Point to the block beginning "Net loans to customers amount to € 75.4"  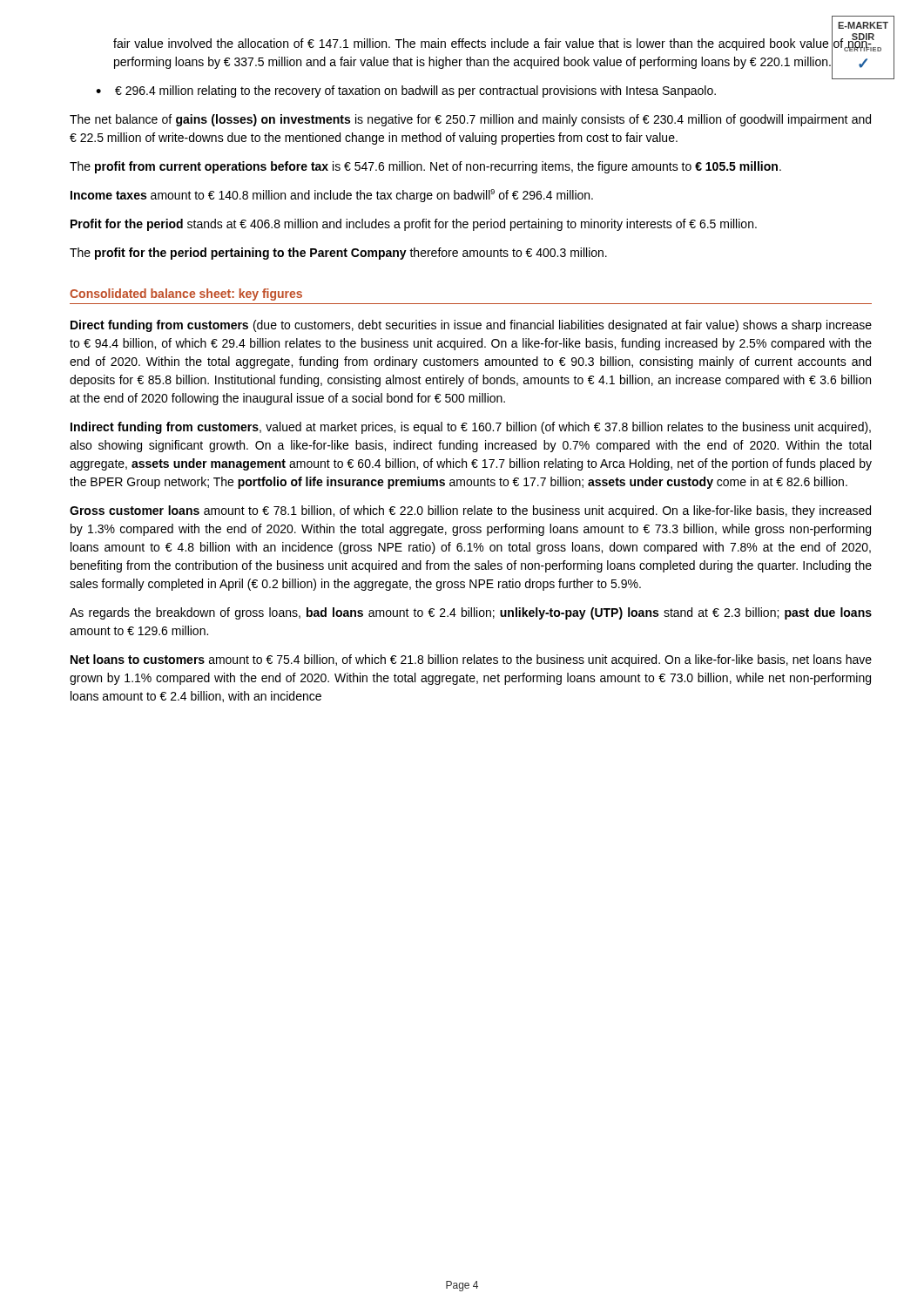pos(471,678)
